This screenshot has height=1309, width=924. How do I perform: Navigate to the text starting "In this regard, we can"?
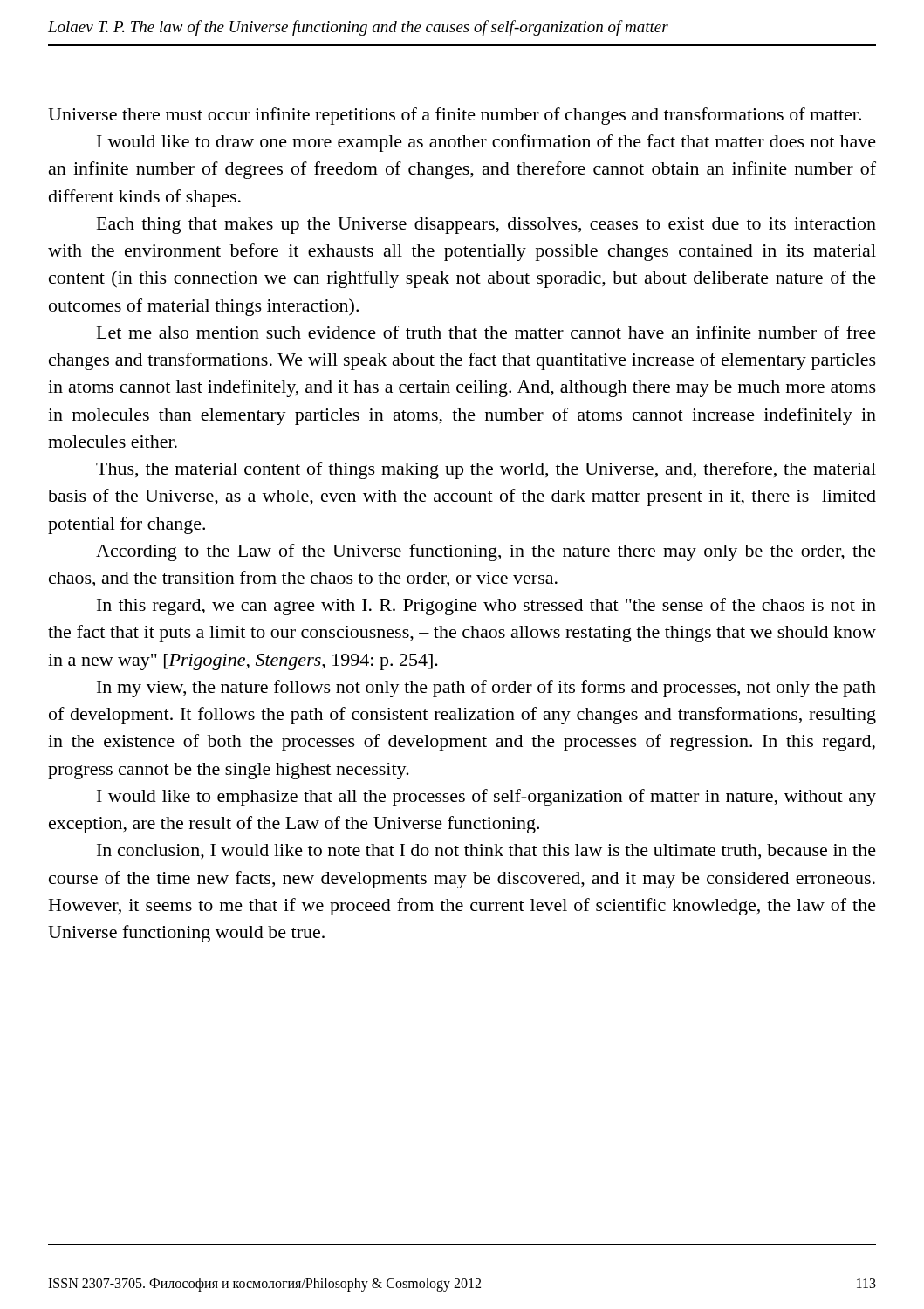pos(462,632)
